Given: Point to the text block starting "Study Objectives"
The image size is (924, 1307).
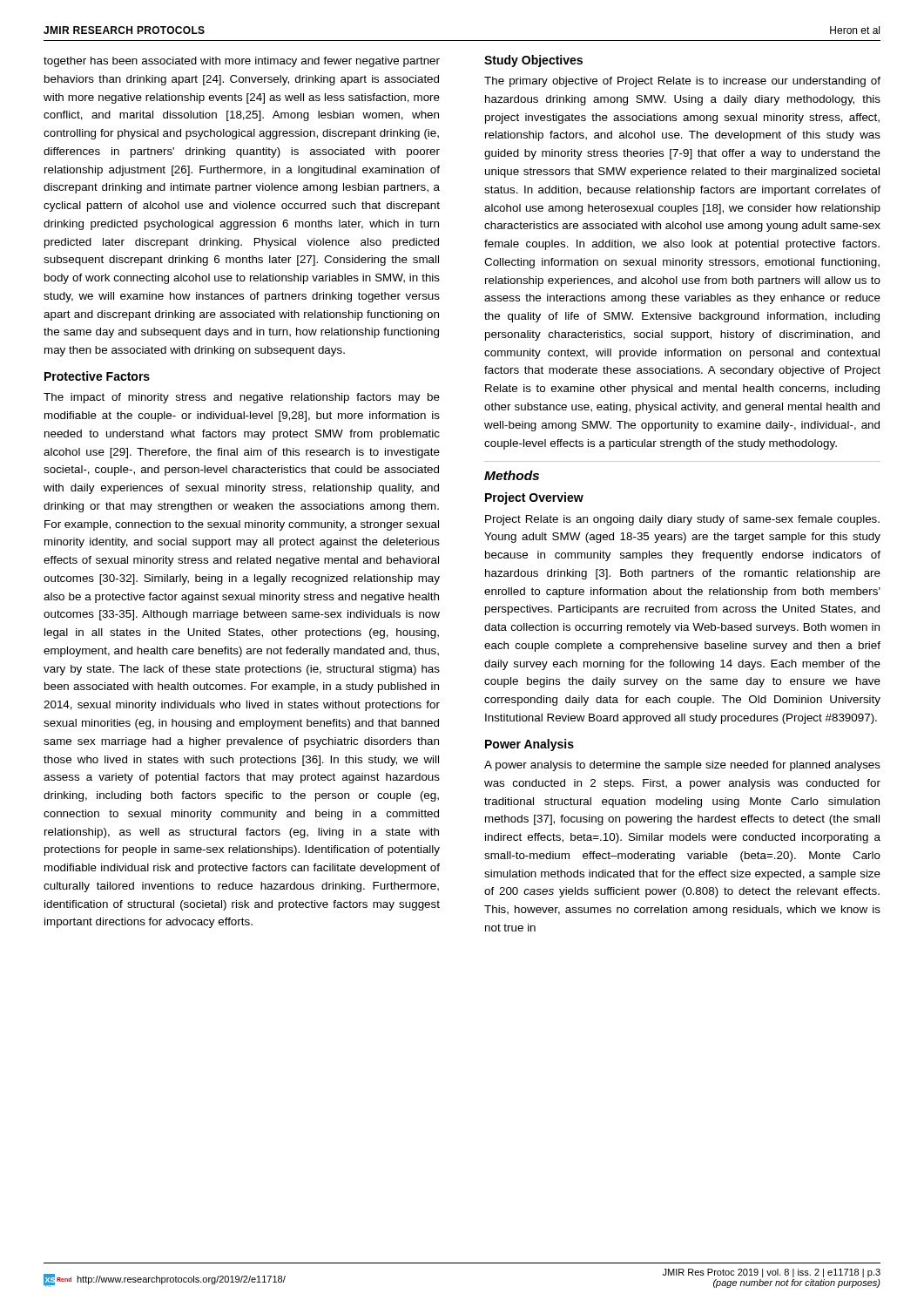Looking at the screenshot, I should tap(534, 60).
